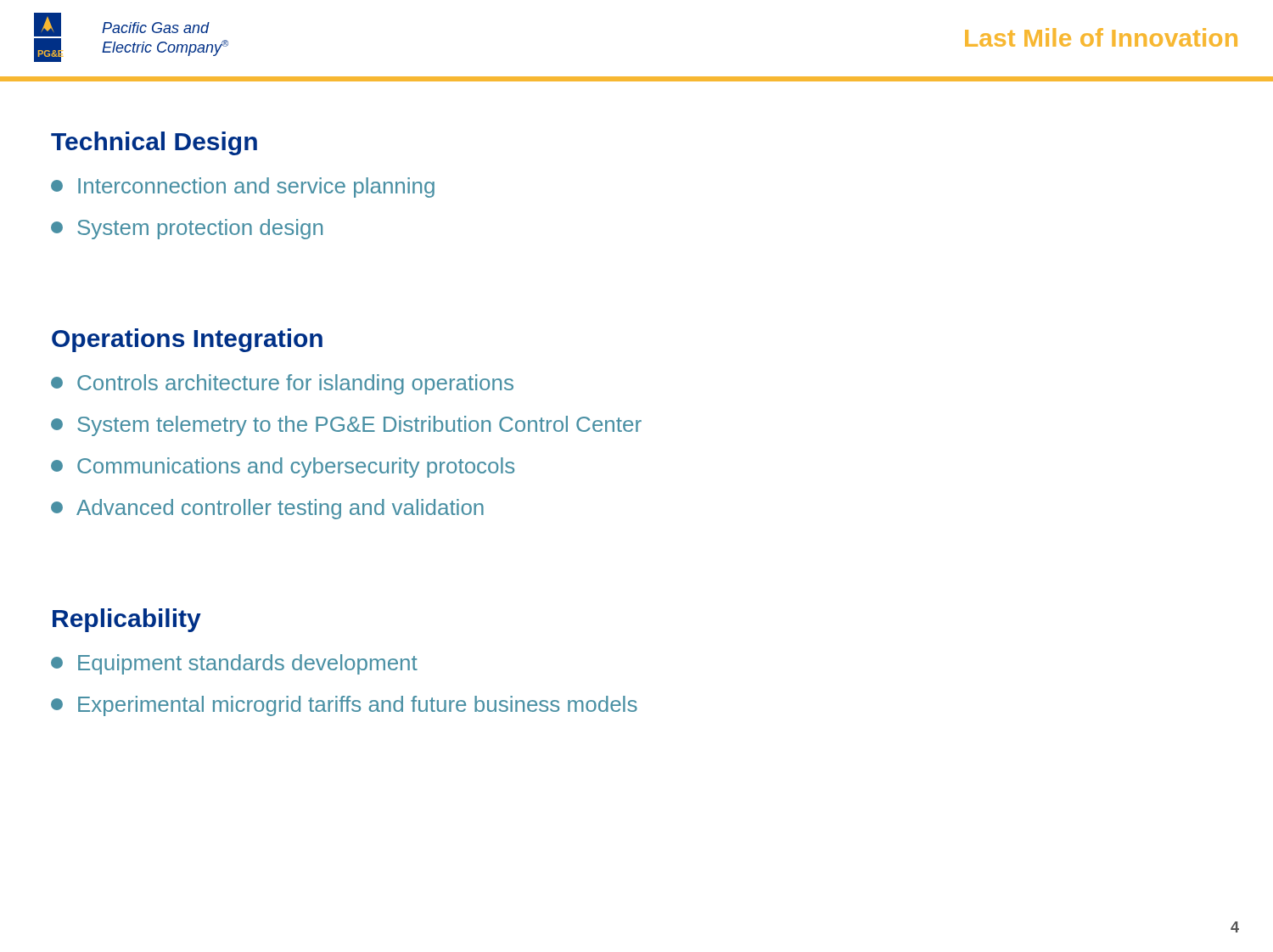Navigate to the element starting "System protection design"
The width and height of the screenshot is (1273, 952).
click(188, 228)
